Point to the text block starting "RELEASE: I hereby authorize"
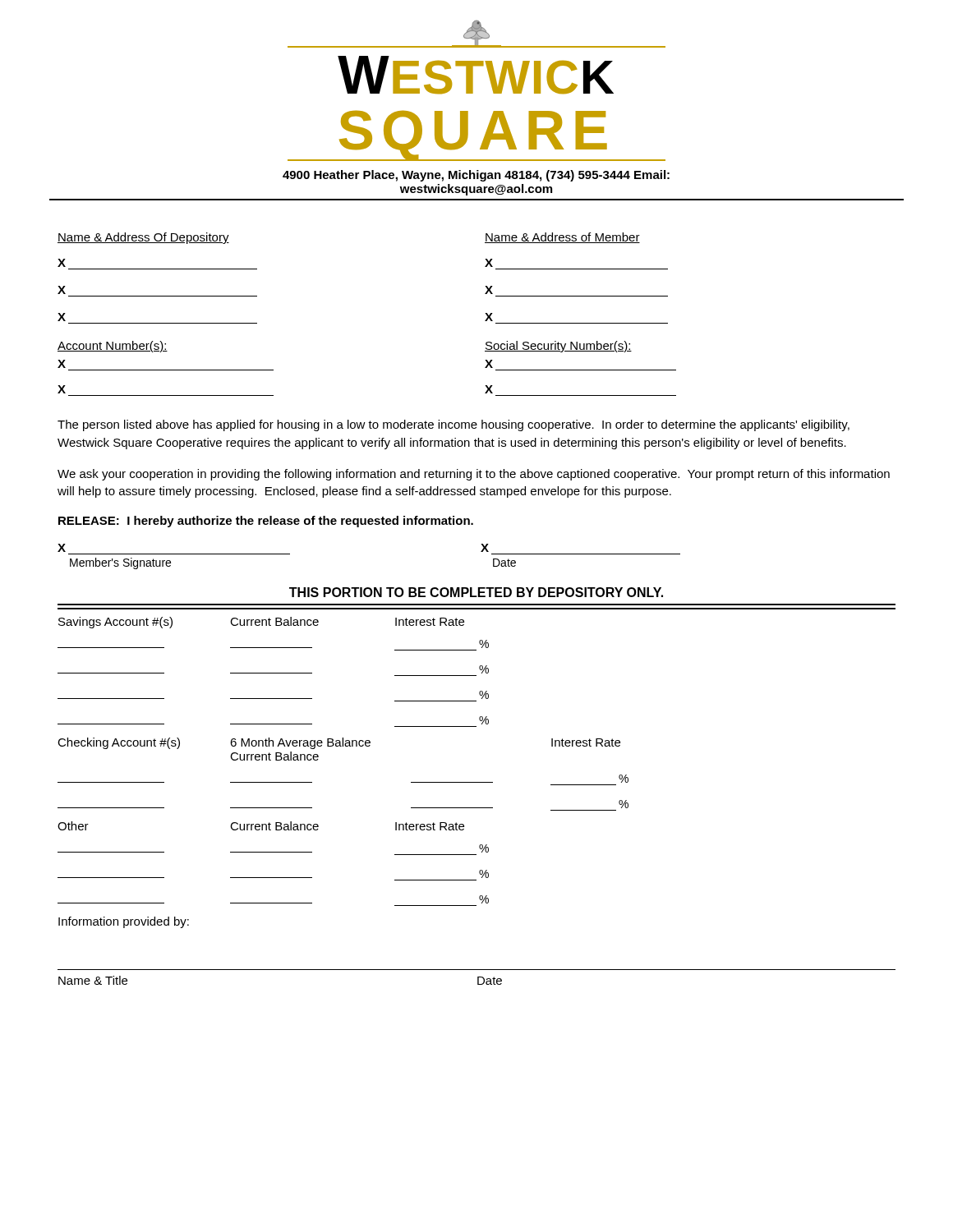 click(x=266, y=520)
